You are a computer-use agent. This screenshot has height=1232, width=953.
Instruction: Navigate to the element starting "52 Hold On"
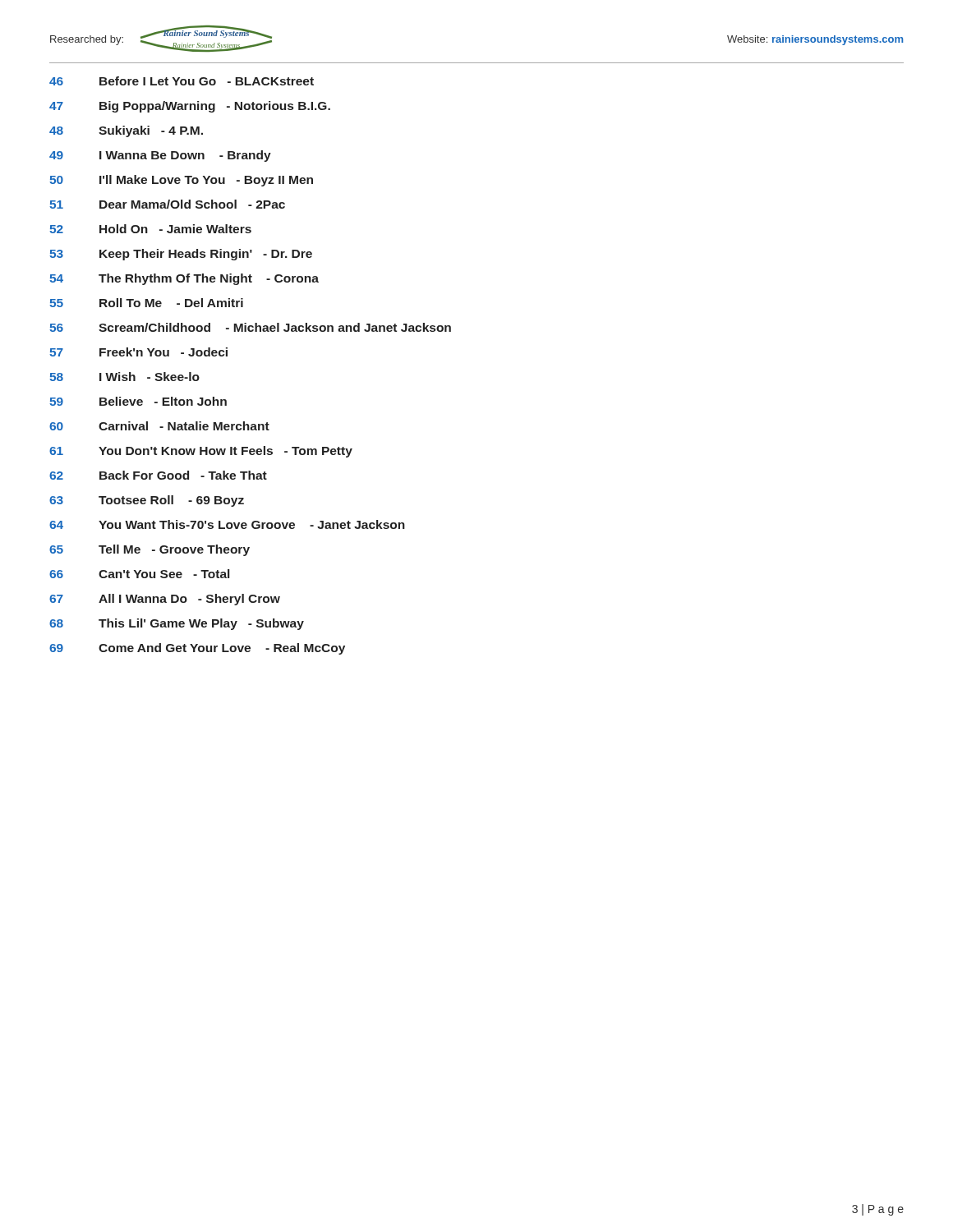click(150, 229)
